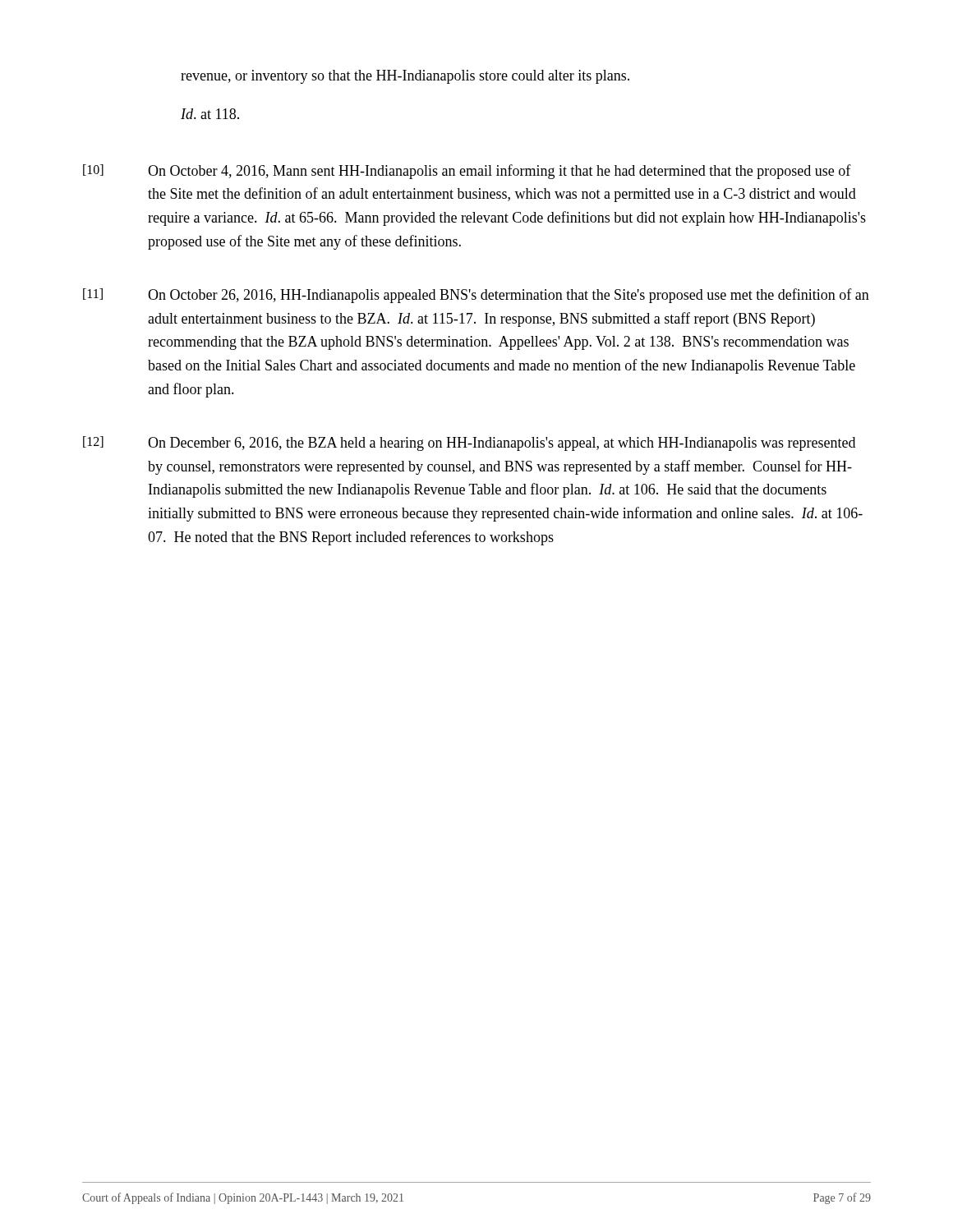Click on the list item that says "[10] On October"

pos(476,206)
